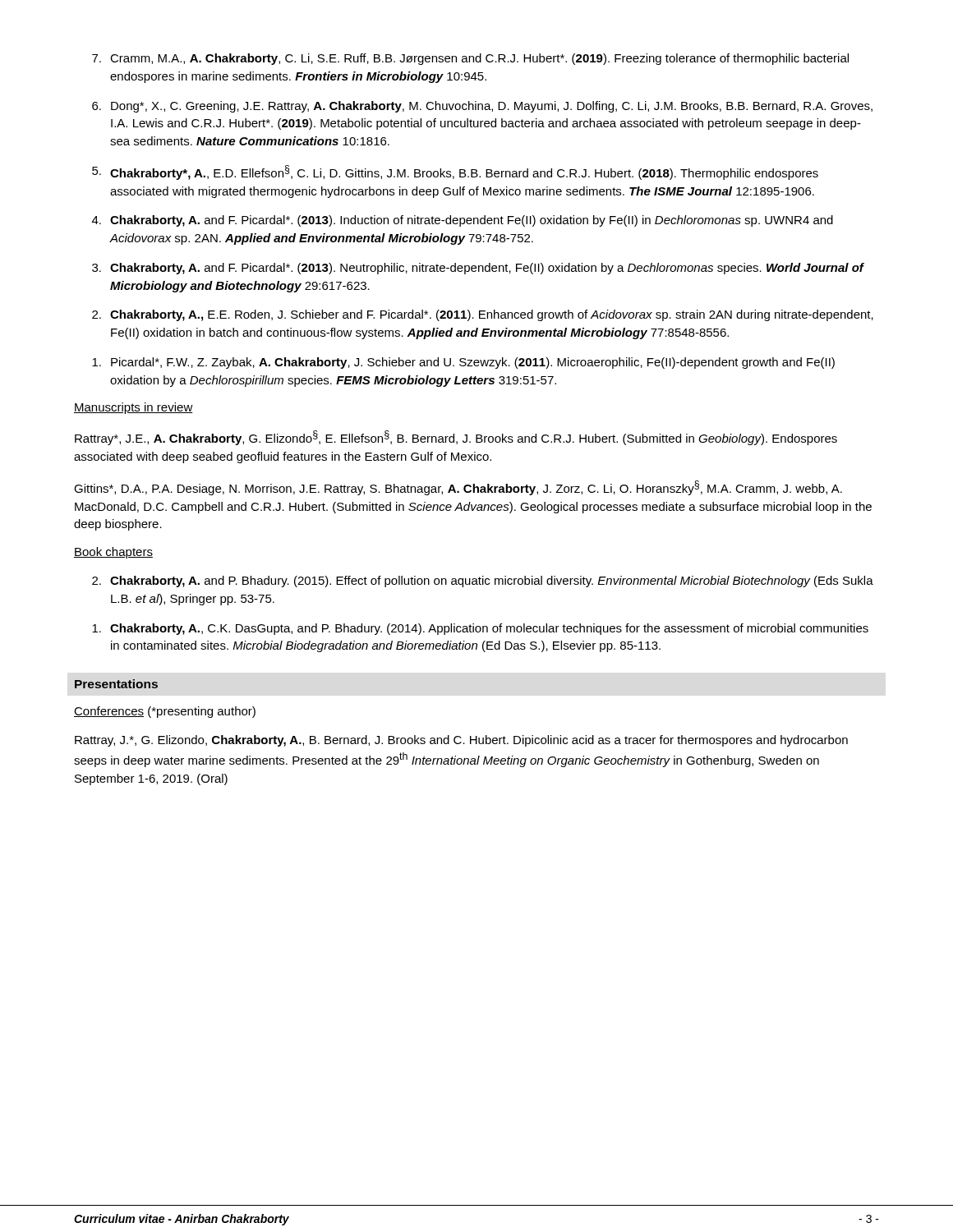Find the region starting "Manuscripts in review"
Image resolution: width=953 pixels, height=1232 pixels.
pyautogui.click(x=133, y=407)
